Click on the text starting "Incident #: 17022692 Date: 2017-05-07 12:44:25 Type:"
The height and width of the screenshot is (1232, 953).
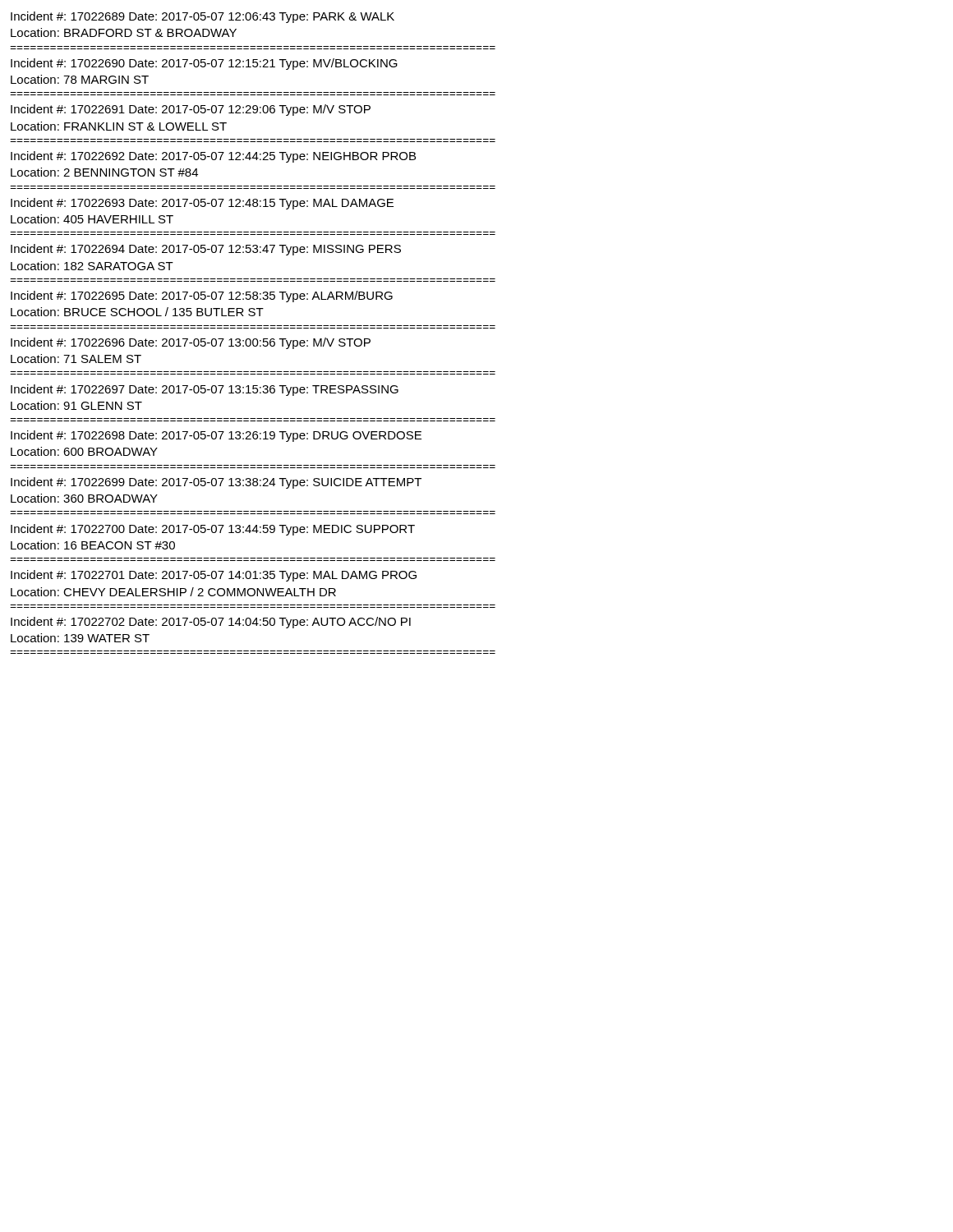pos(213,157)
